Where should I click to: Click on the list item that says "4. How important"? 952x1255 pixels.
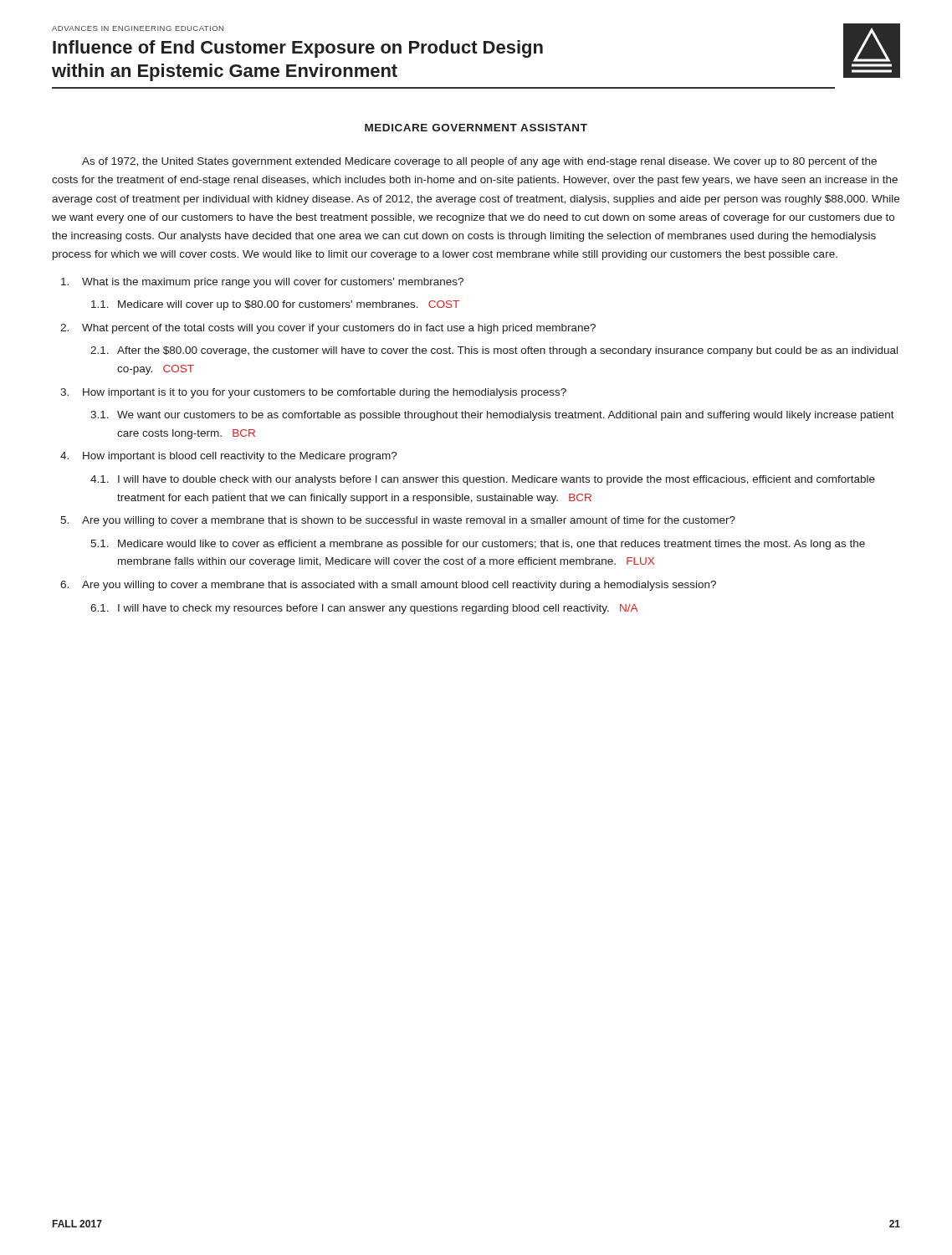tap(229, 457)
